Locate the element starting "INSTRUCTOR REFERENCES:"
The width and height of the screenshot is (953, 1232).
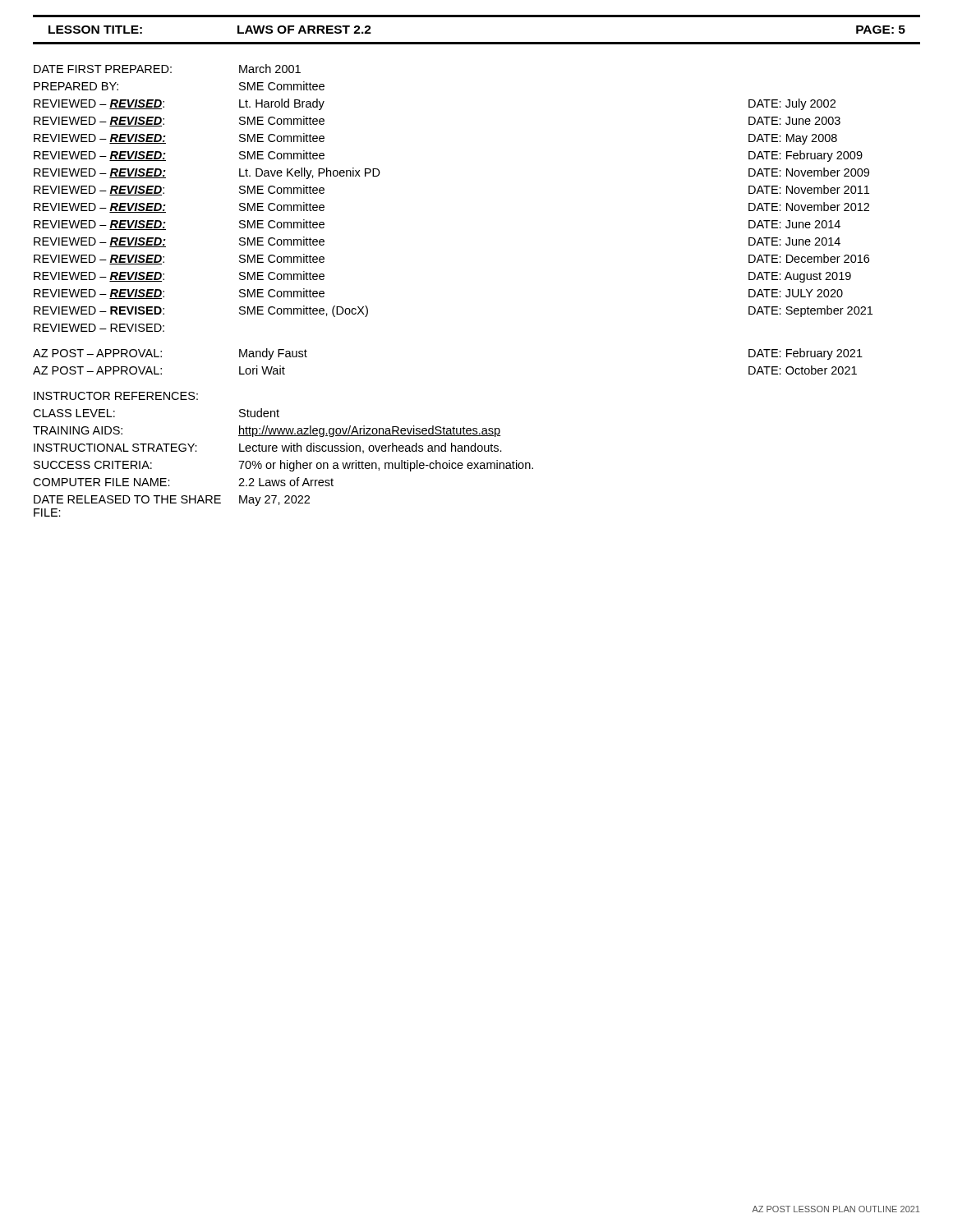click(136, 396)
